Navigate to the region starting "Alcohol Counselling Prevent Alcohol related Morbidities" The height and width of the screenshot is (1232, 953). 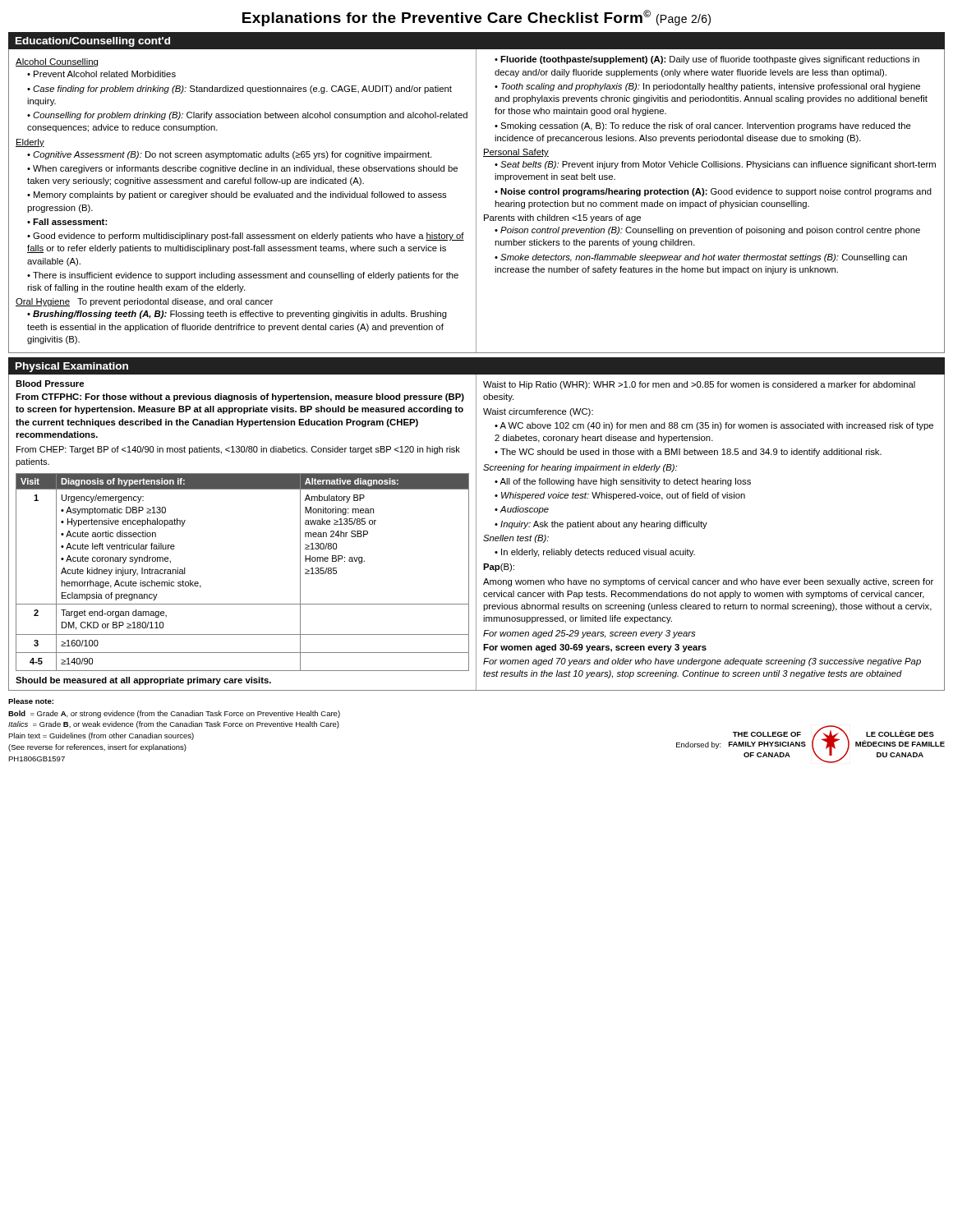click(x=242, y=96)
